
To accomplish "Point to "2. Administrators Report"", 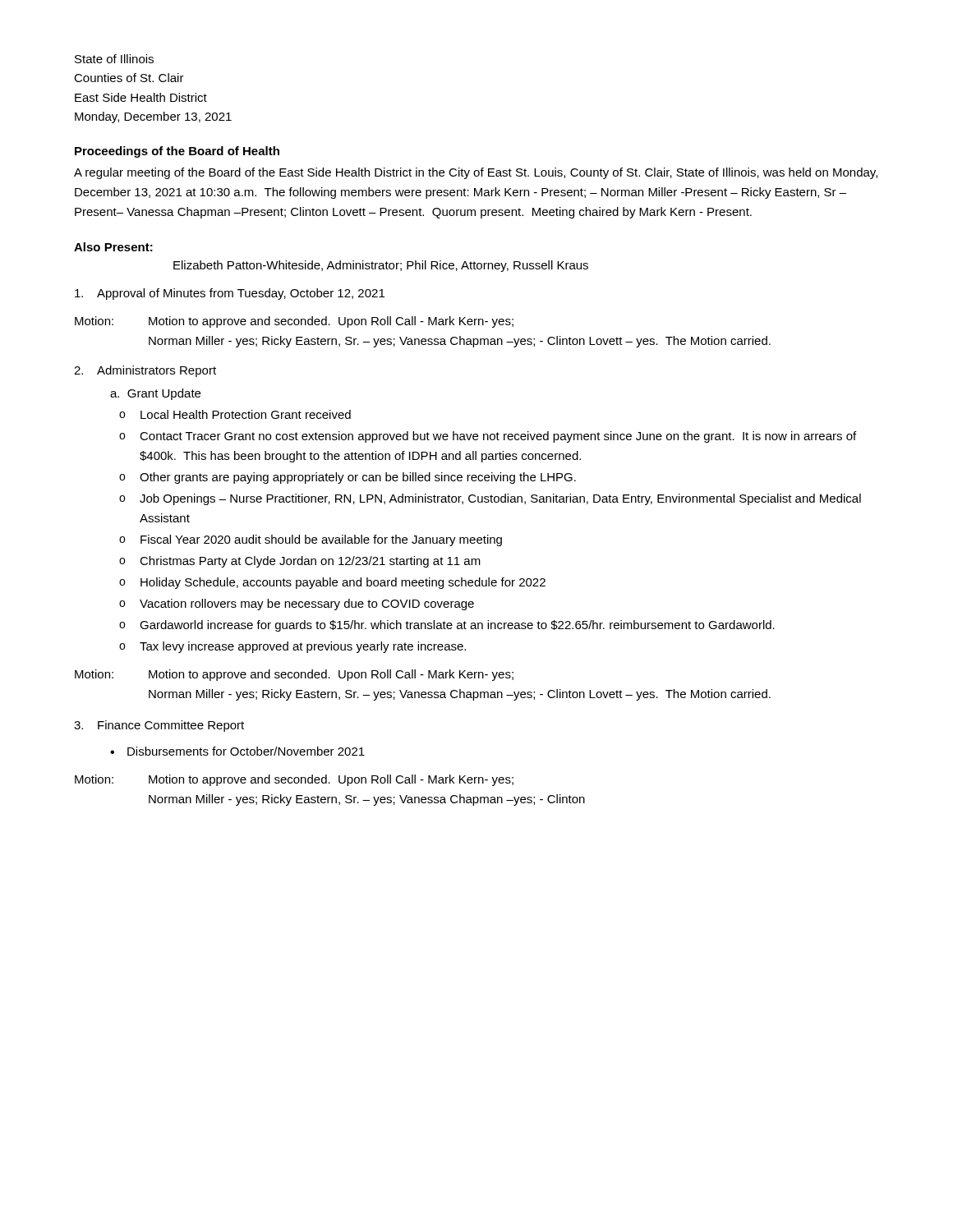I will (145, 370).
